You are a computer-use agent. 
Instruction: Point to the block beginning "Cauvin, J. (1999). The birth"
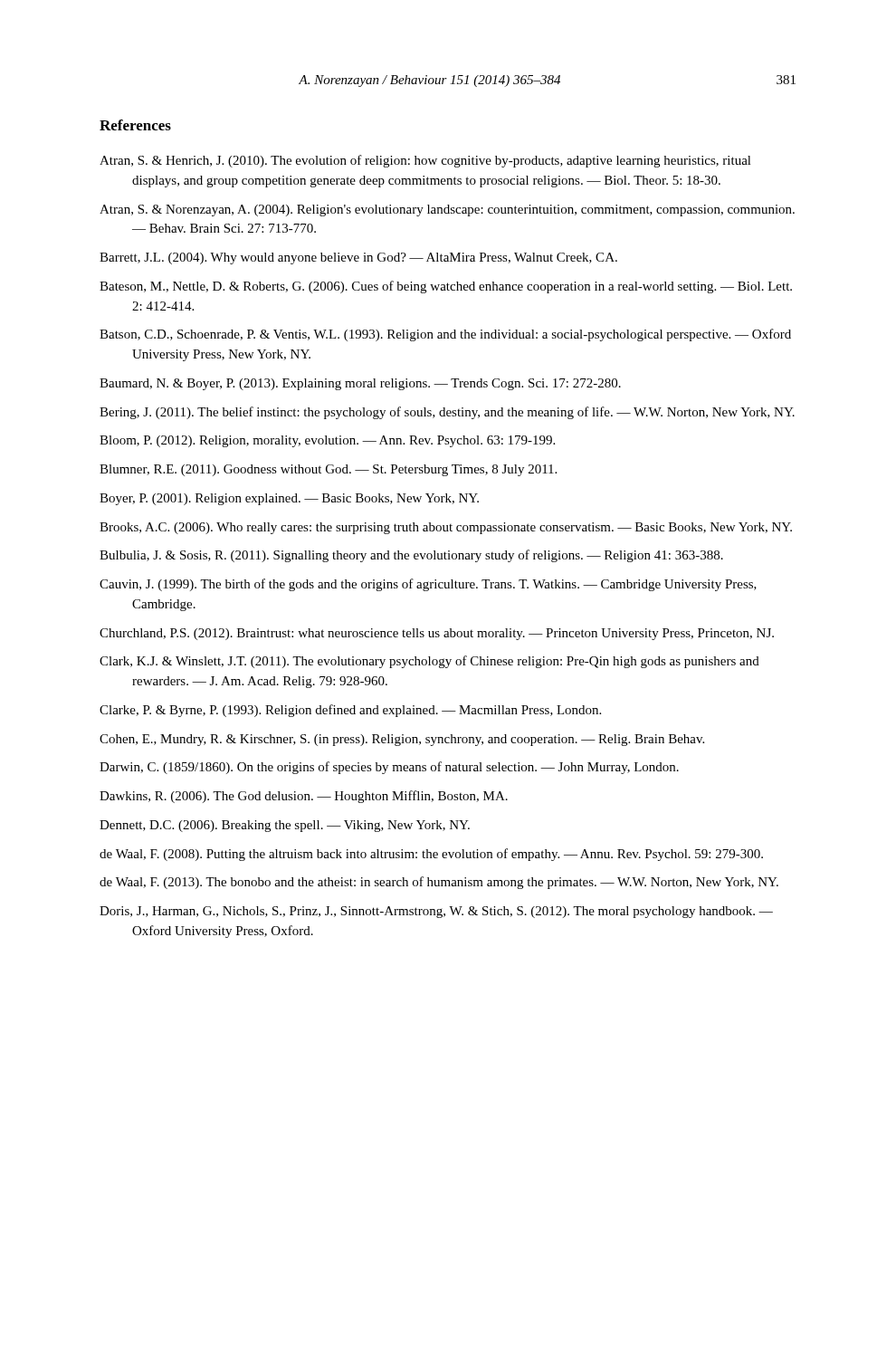tap(428, 594)
